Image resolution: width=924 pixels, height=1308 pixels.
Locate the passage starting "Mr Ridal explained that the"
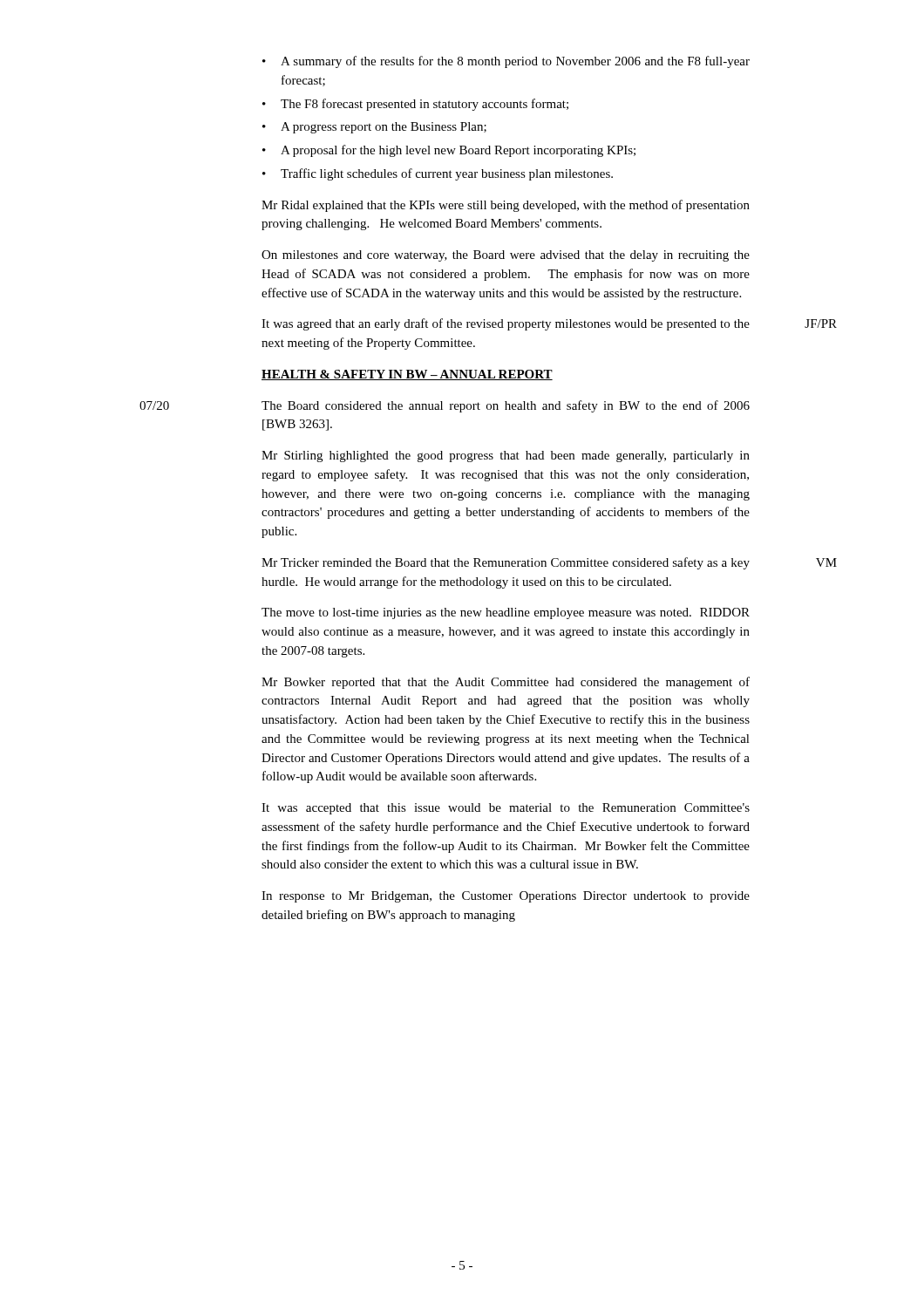click(x=506, y=214)
